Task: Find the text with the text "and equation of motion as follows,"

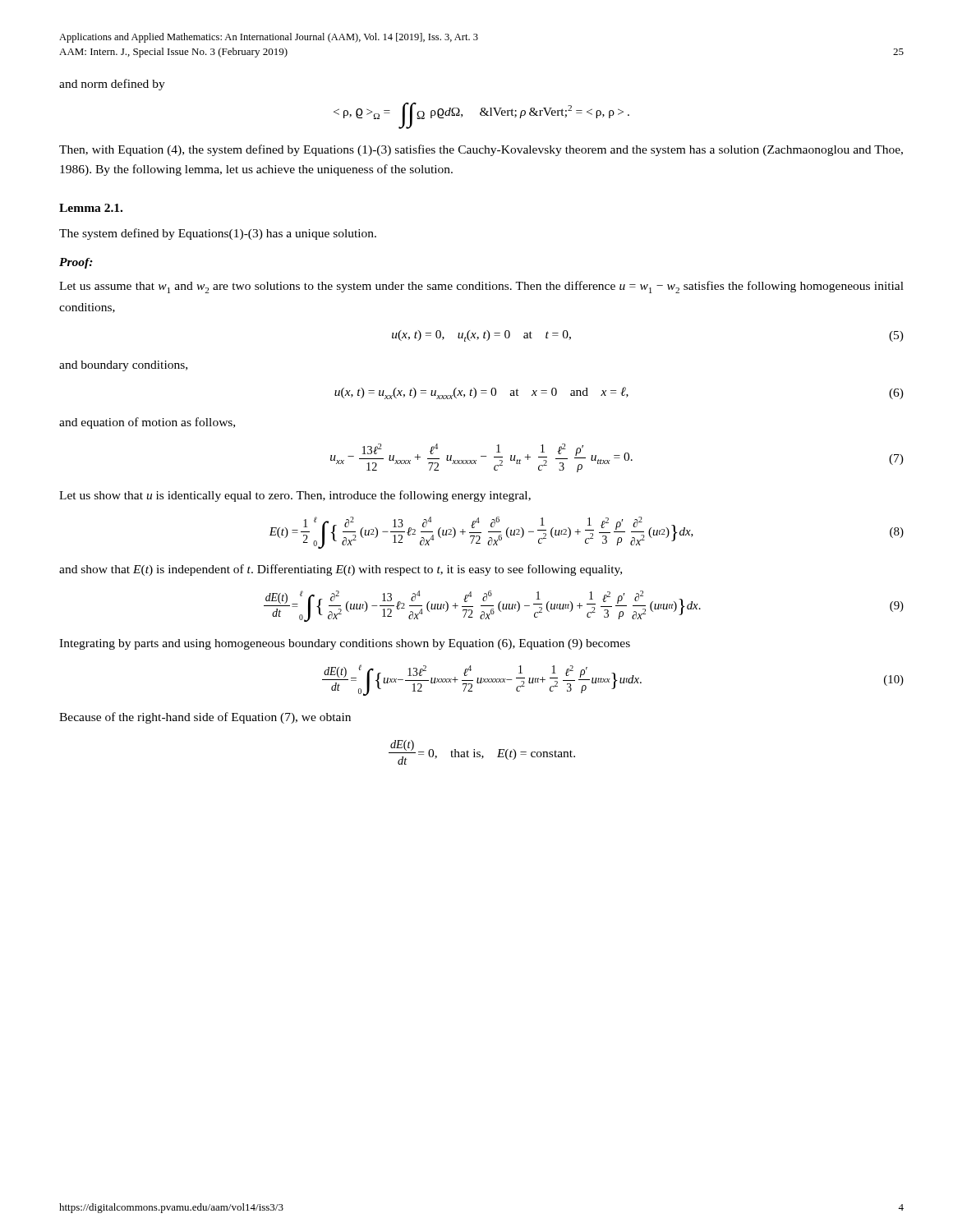Action: [x=148, y=422]
